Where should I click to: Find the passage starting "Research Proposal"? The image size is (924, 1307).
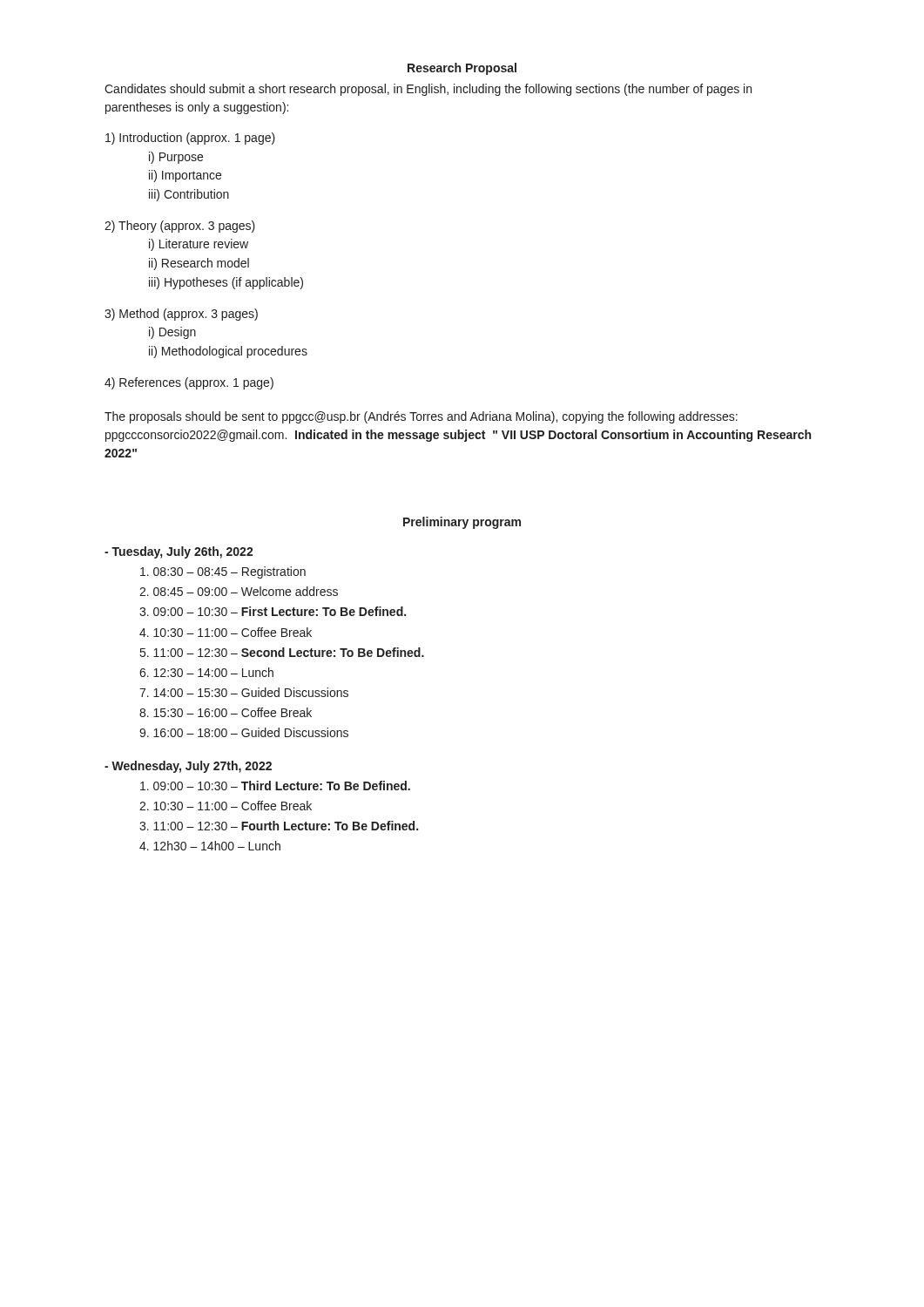tap(462, 68)
